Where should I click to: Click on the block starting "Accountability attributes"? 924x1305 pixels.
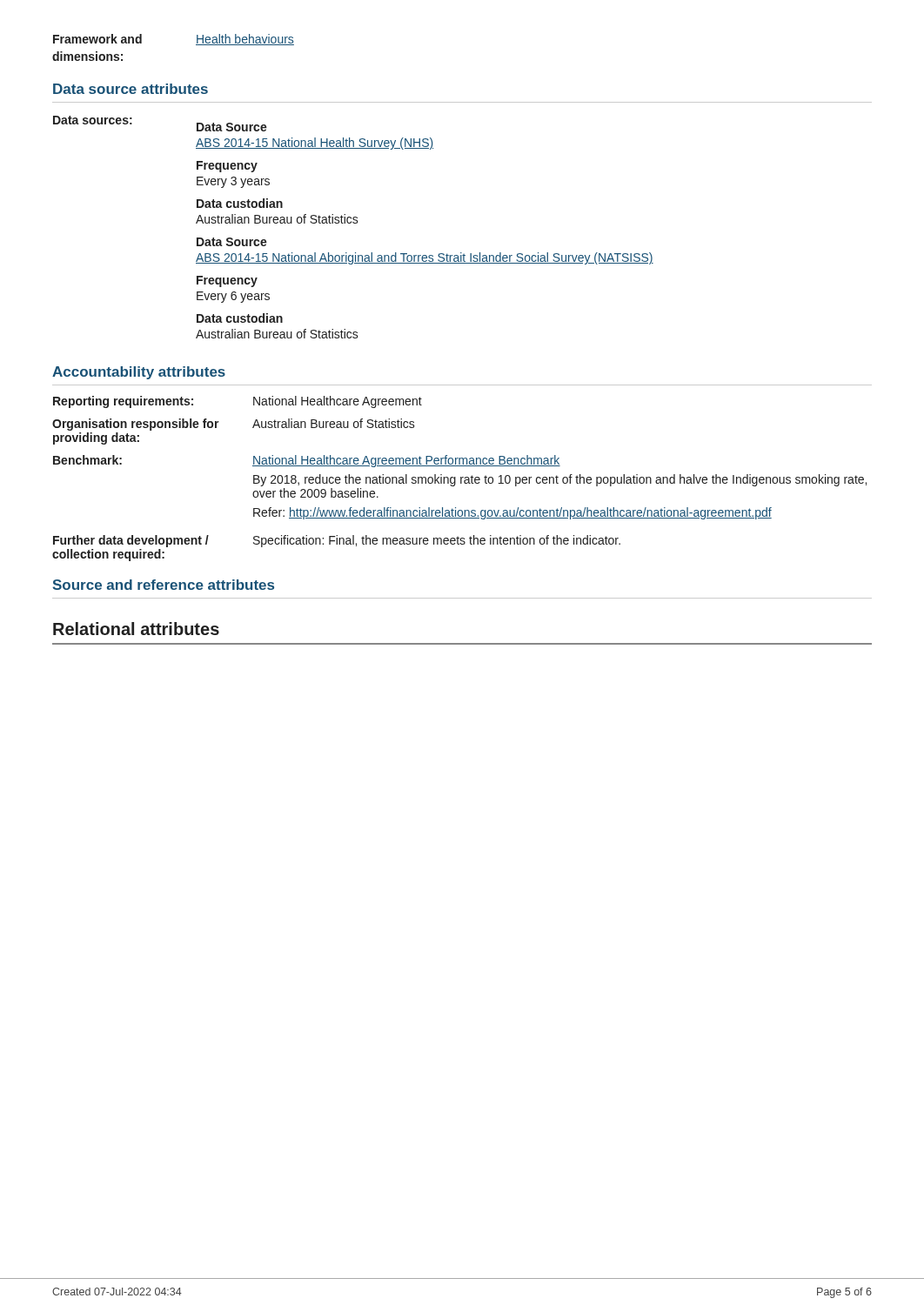(x=139, y=372)
